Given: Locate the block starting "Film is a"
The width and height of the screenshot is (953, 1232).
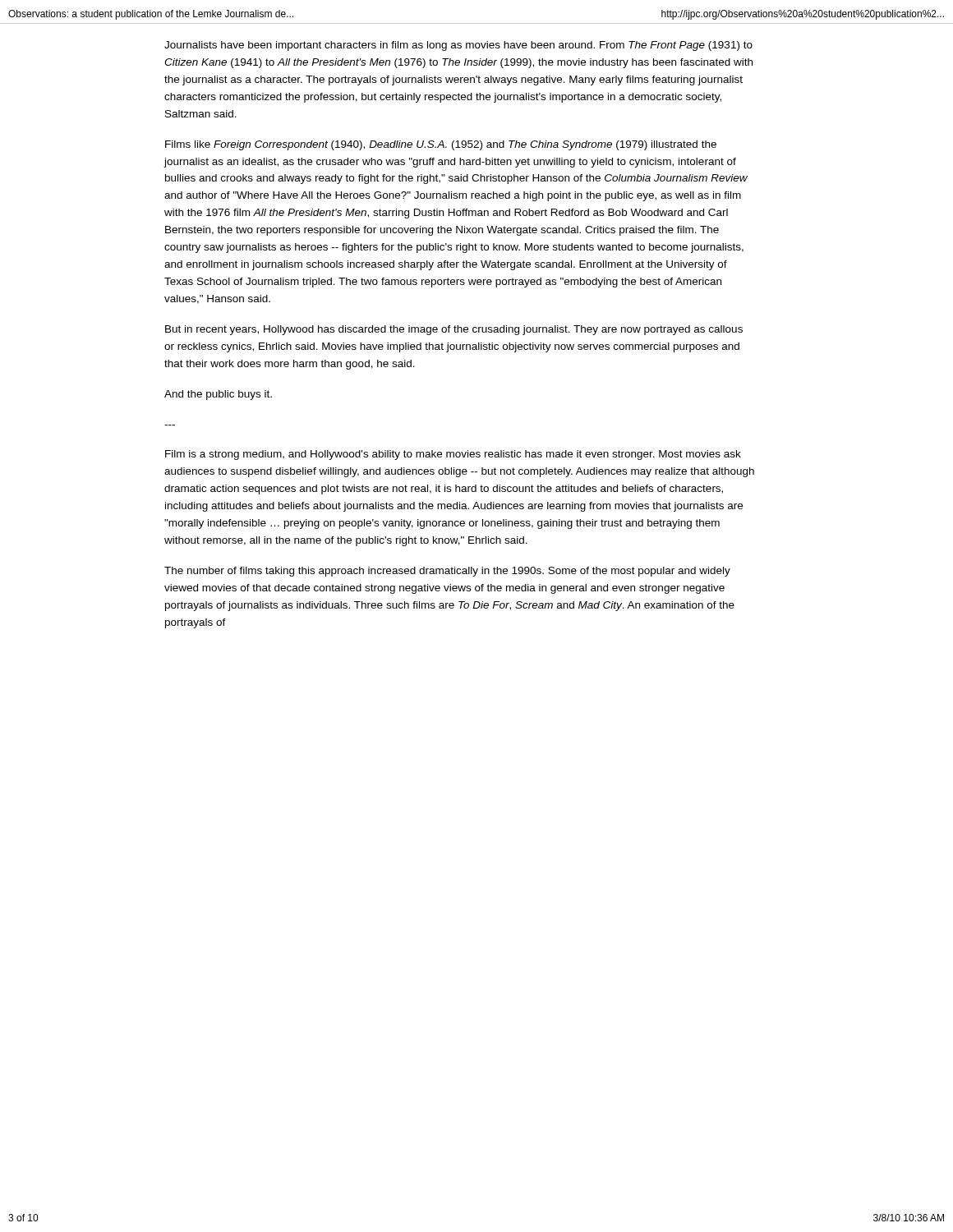Looking at the screenshot, I should pyautogui.click(x=459, y=497).
